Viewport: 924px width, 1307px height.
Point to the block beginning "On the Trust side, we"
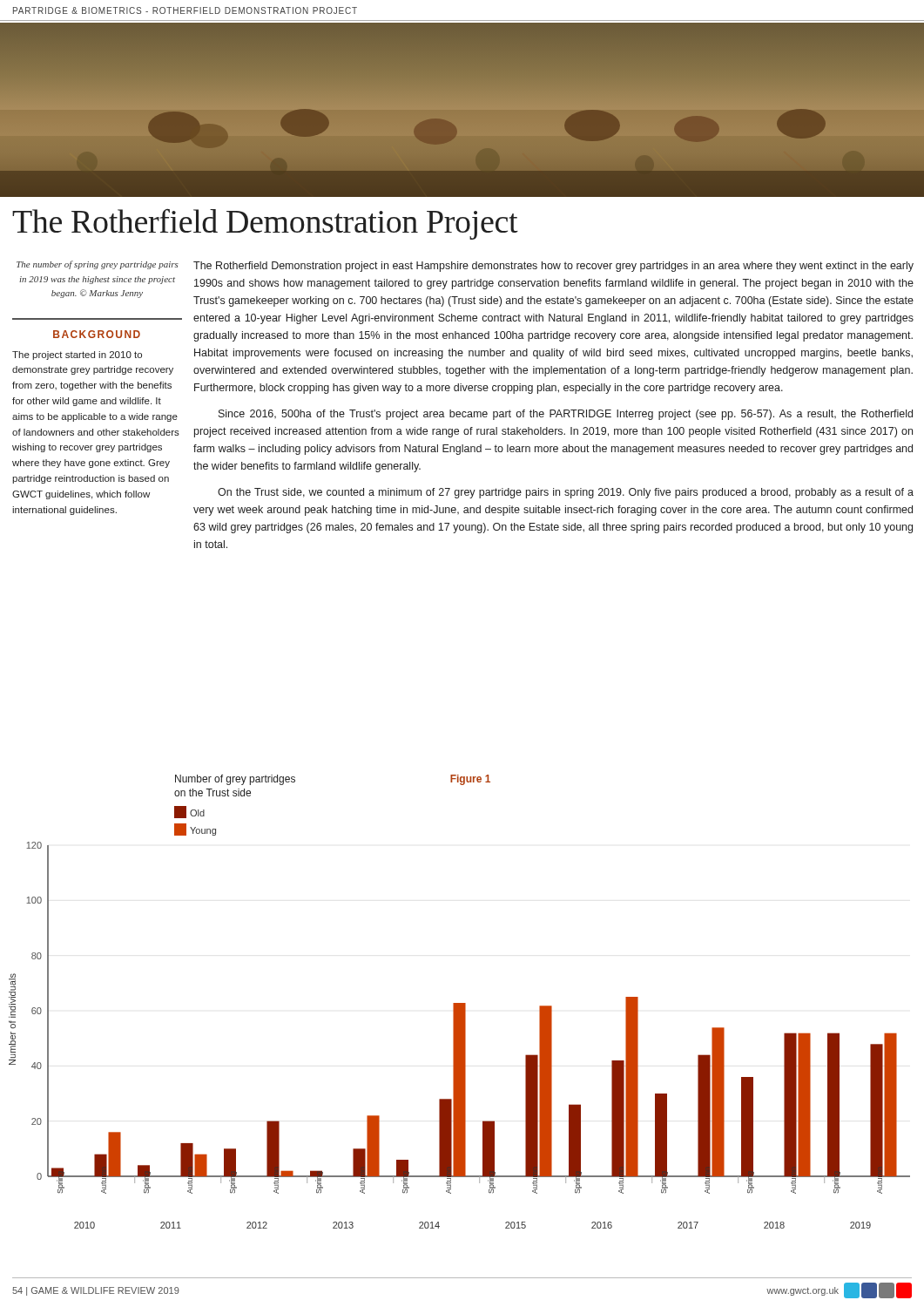click(x=553, y=518)
